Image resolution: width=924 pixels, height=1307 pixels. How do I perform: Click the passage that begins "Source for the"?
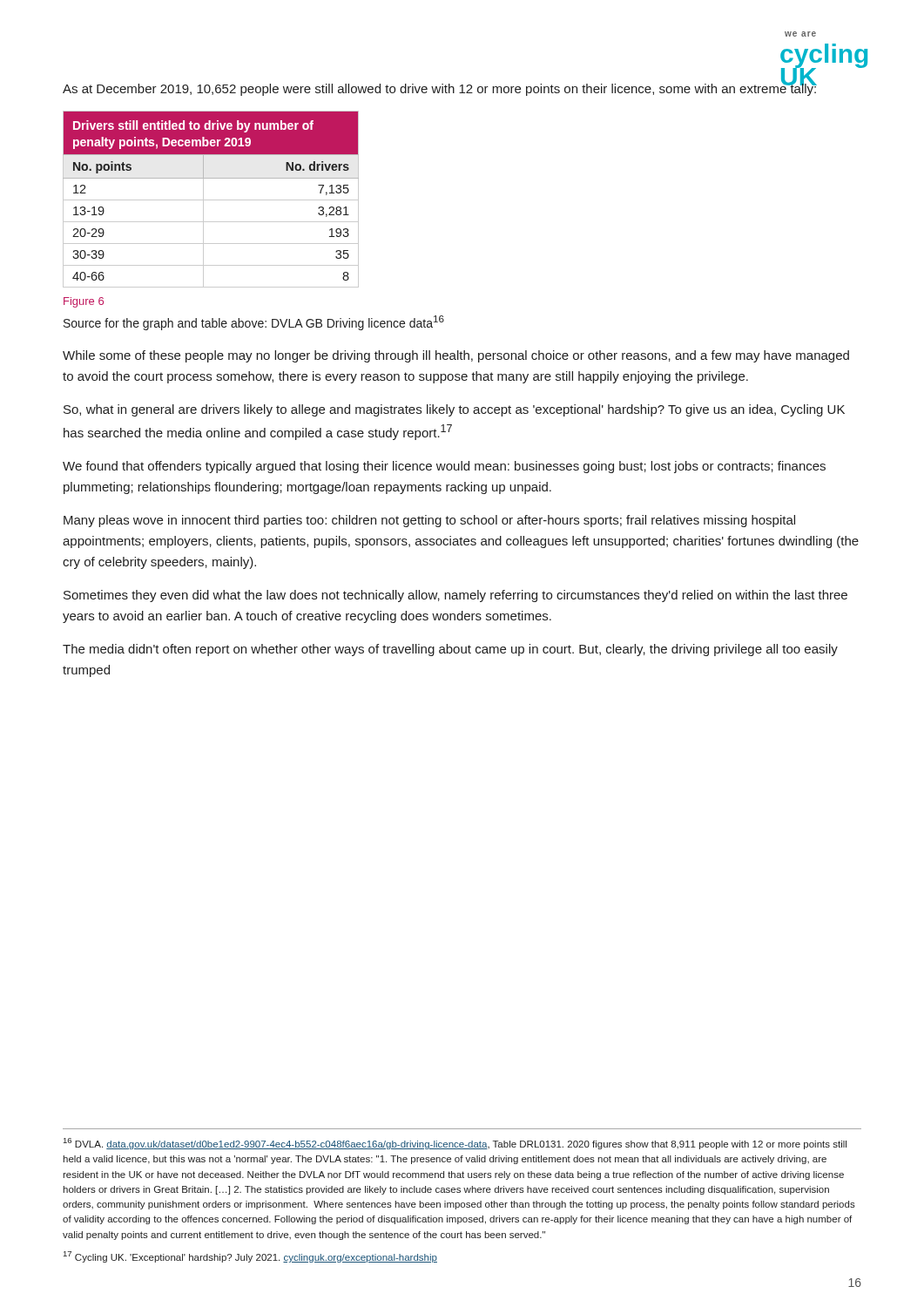[x=253, y=321]
